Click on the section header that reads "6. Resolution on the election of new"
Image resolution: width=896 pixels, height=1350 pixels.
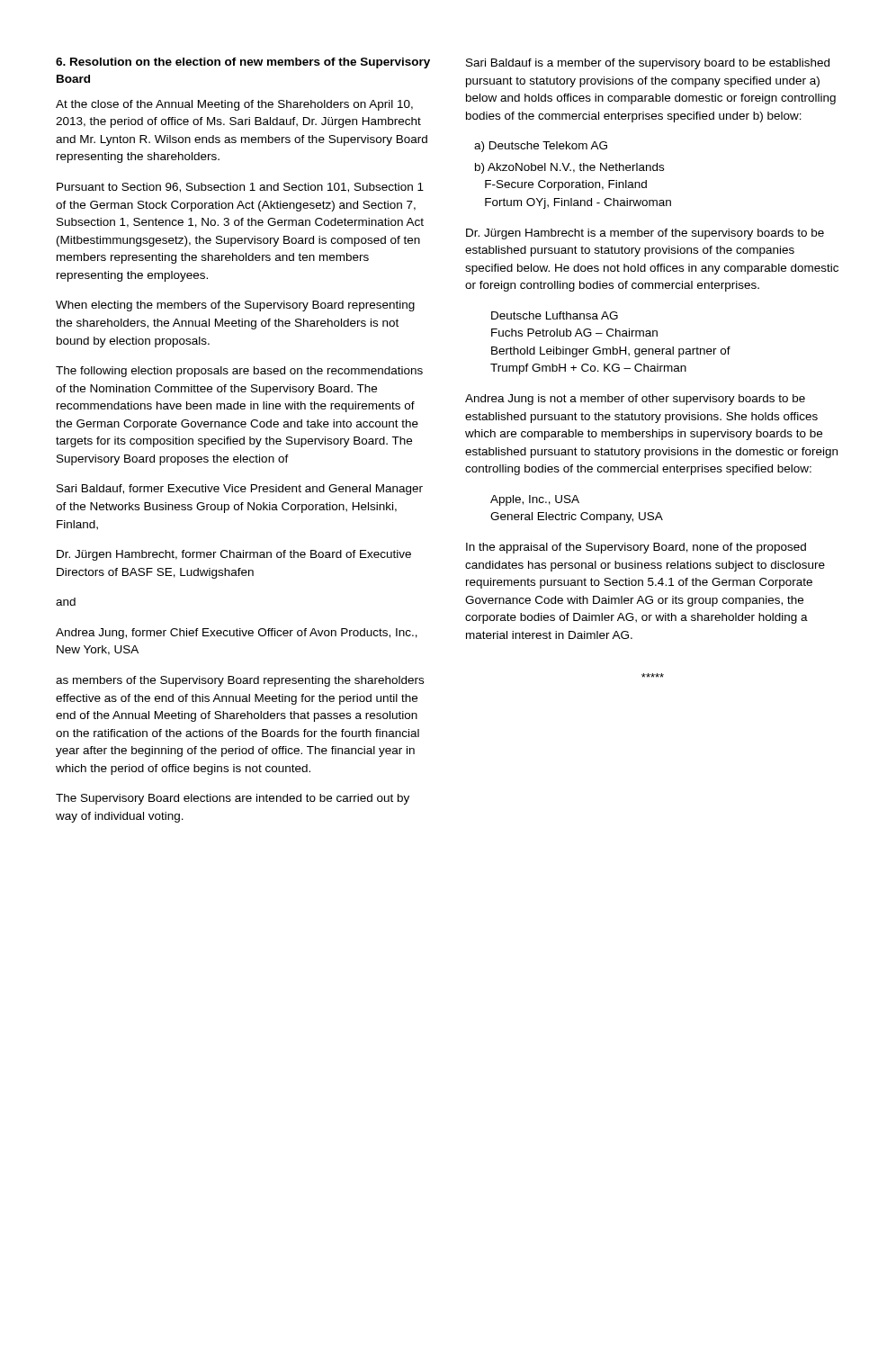coord(243,70)
